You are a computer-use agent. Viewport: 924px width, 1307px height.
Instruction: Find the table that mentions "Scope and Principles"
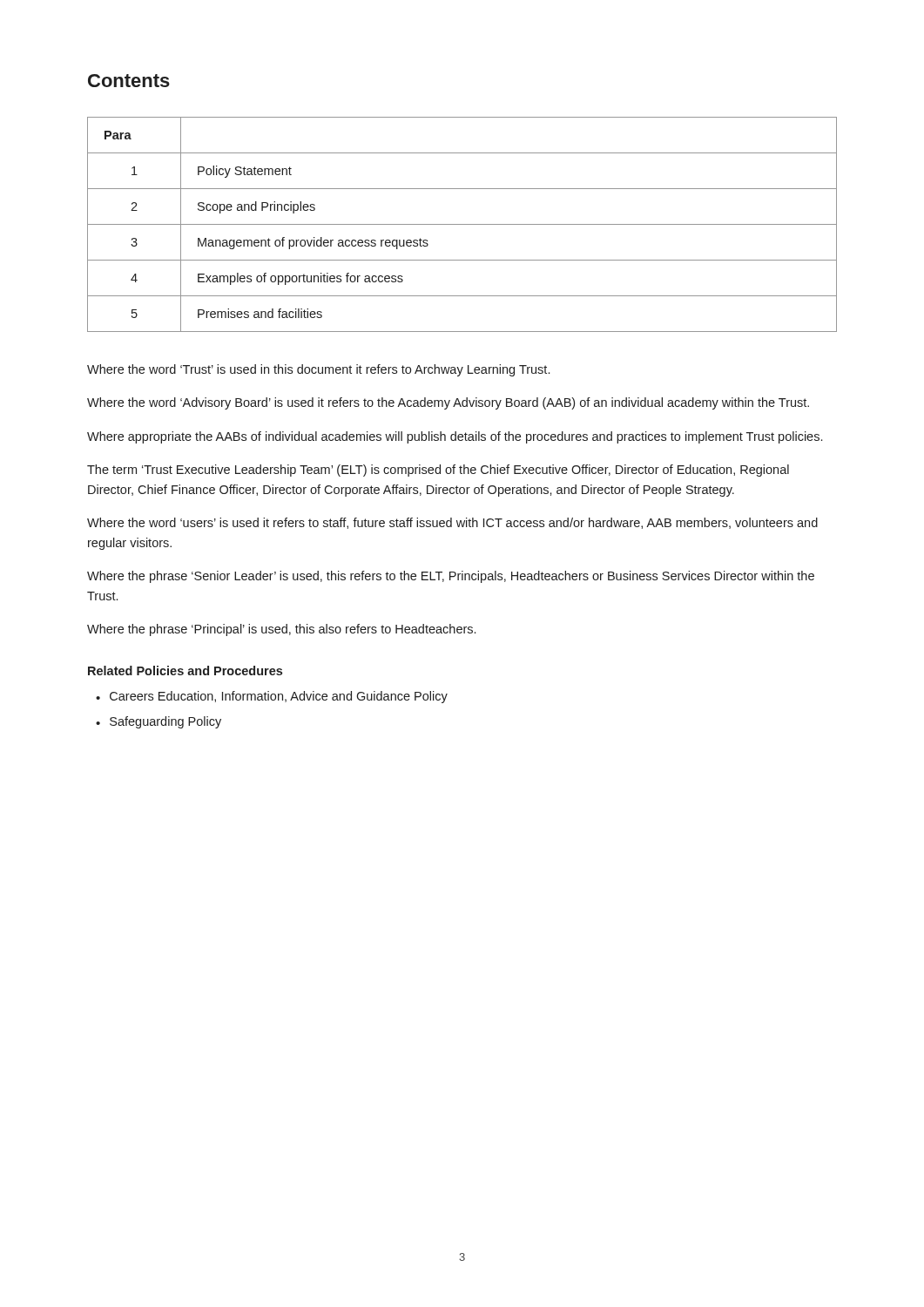(462, 224)
